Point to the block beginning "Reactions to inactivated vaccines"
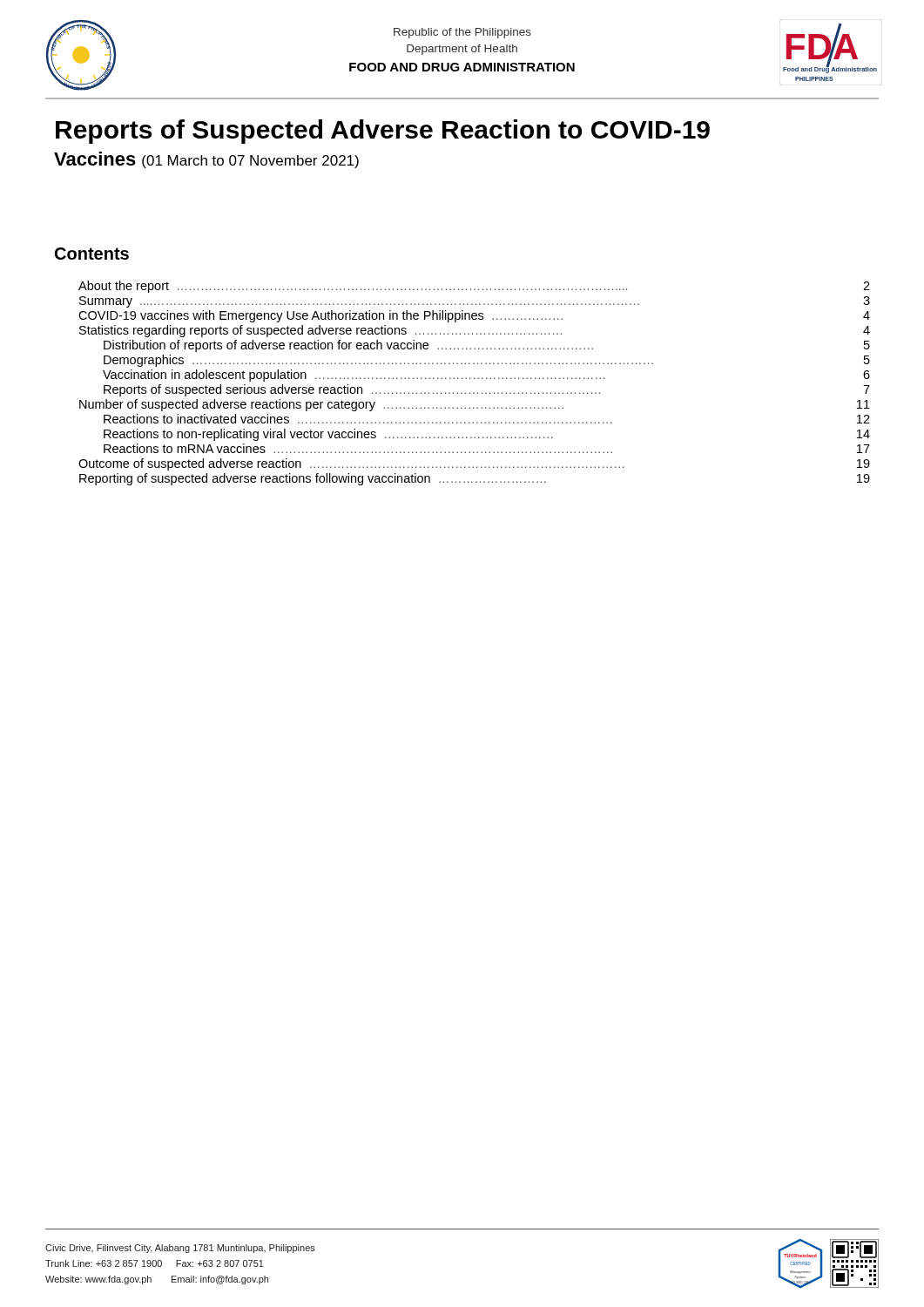The image size is (924, 1307). pos(462,419)
